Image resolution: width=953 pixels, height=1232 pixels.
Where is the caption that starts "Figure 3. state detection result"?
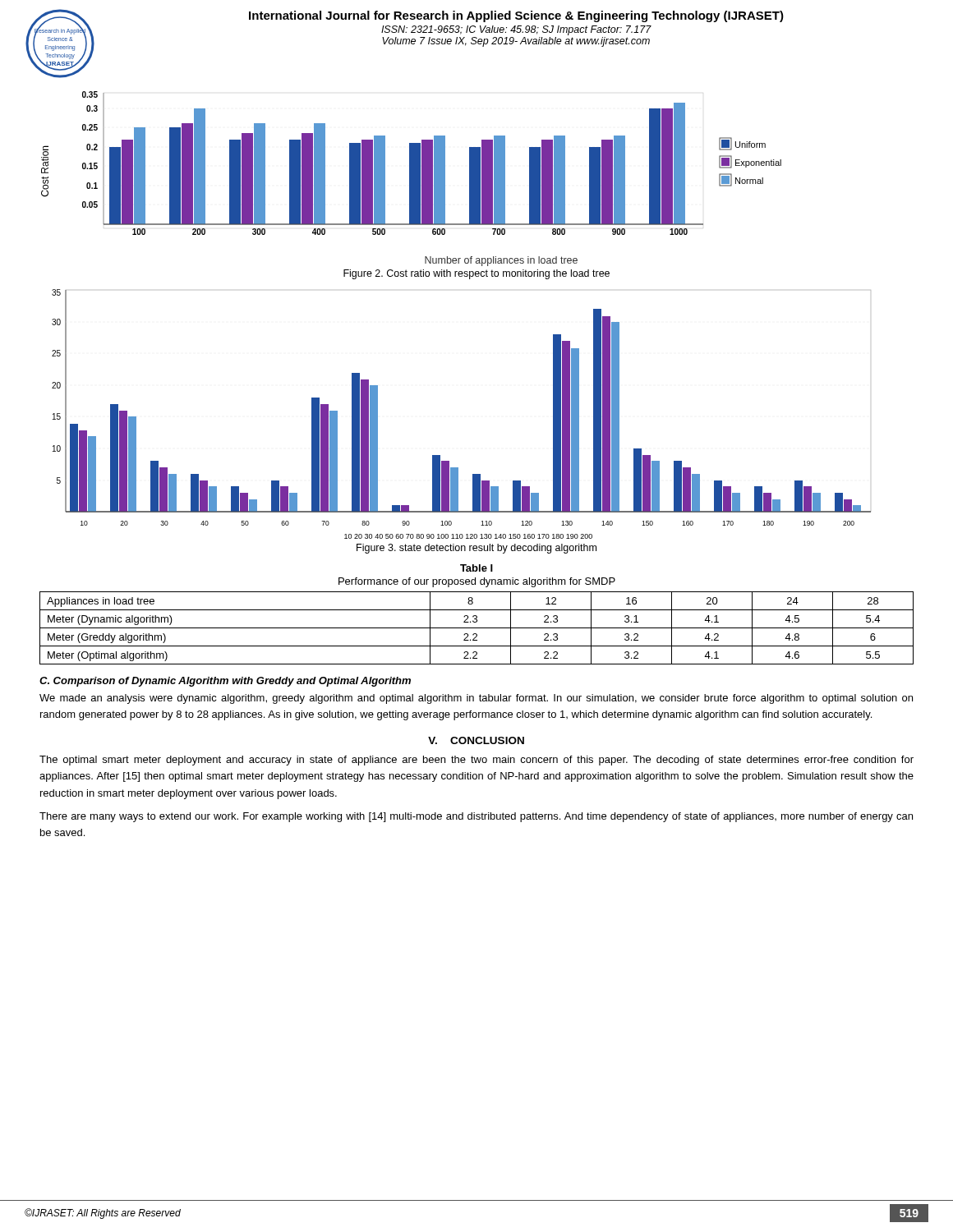[476, 548]
